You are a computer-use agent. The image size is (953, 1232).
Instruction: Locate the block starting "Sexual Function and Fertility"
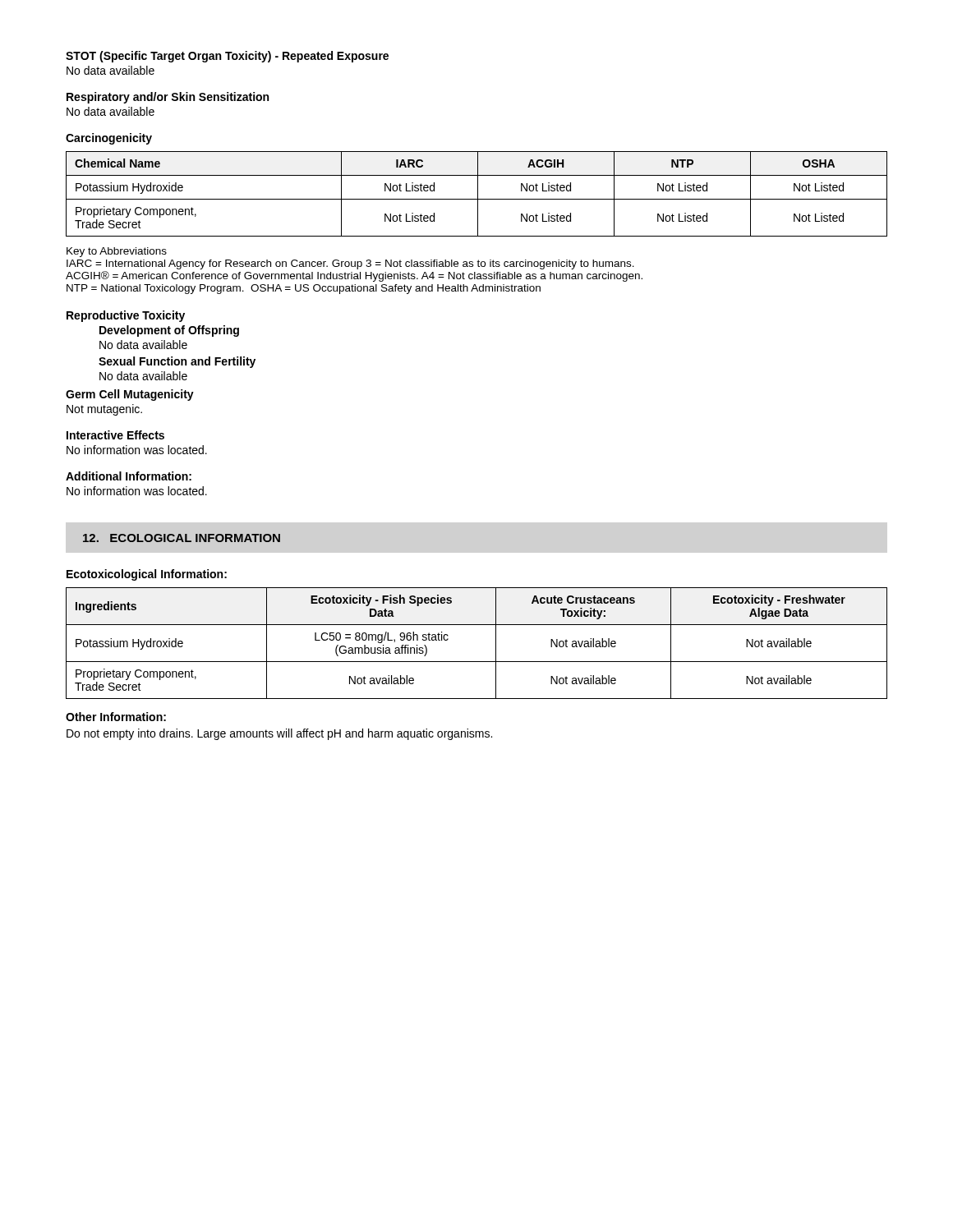(x=177, y=361)
